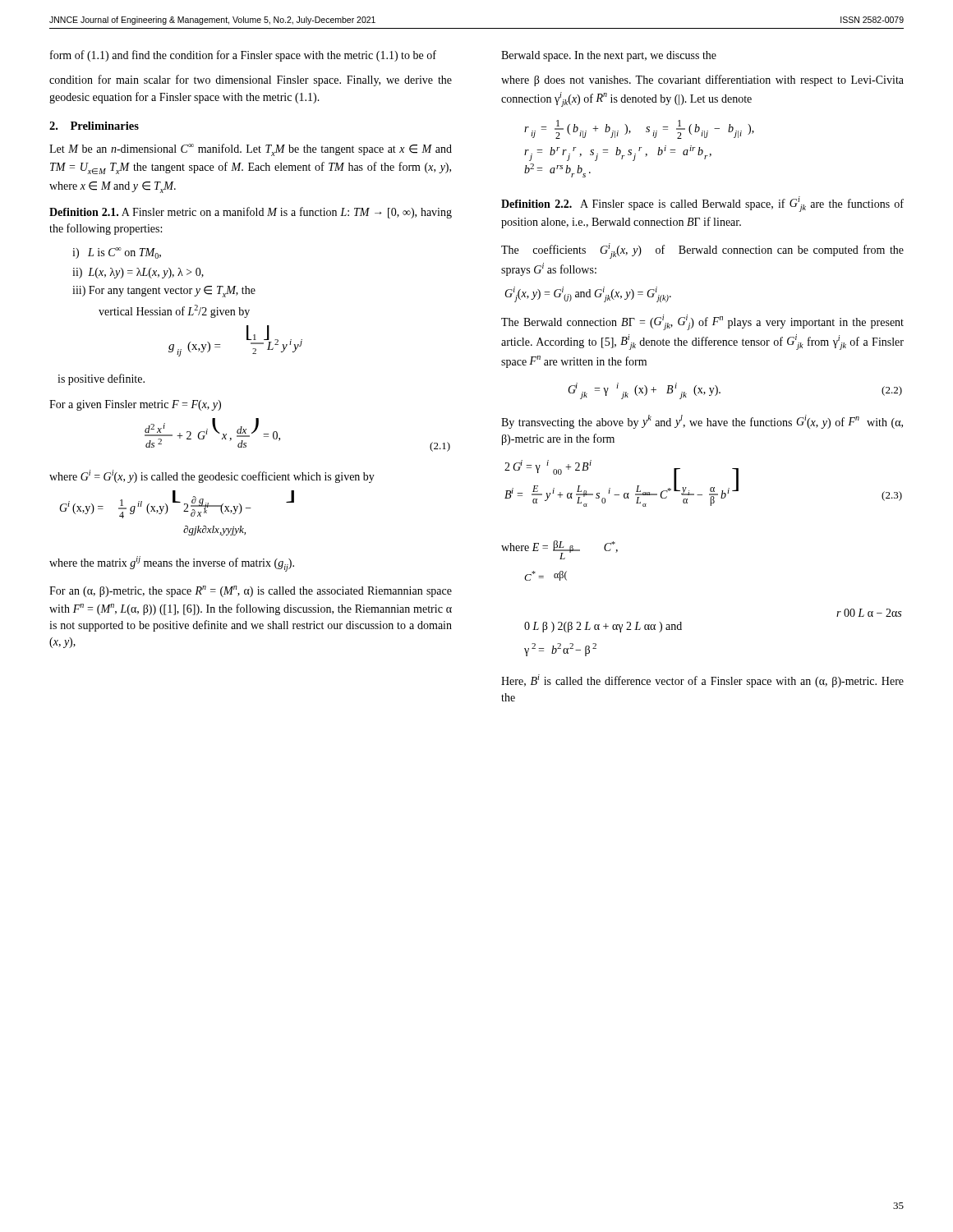Point to the element starting "Let M be an n-dimensional C∞"
This screenshot has height=1232, width=953.
(x=251, y=167)
